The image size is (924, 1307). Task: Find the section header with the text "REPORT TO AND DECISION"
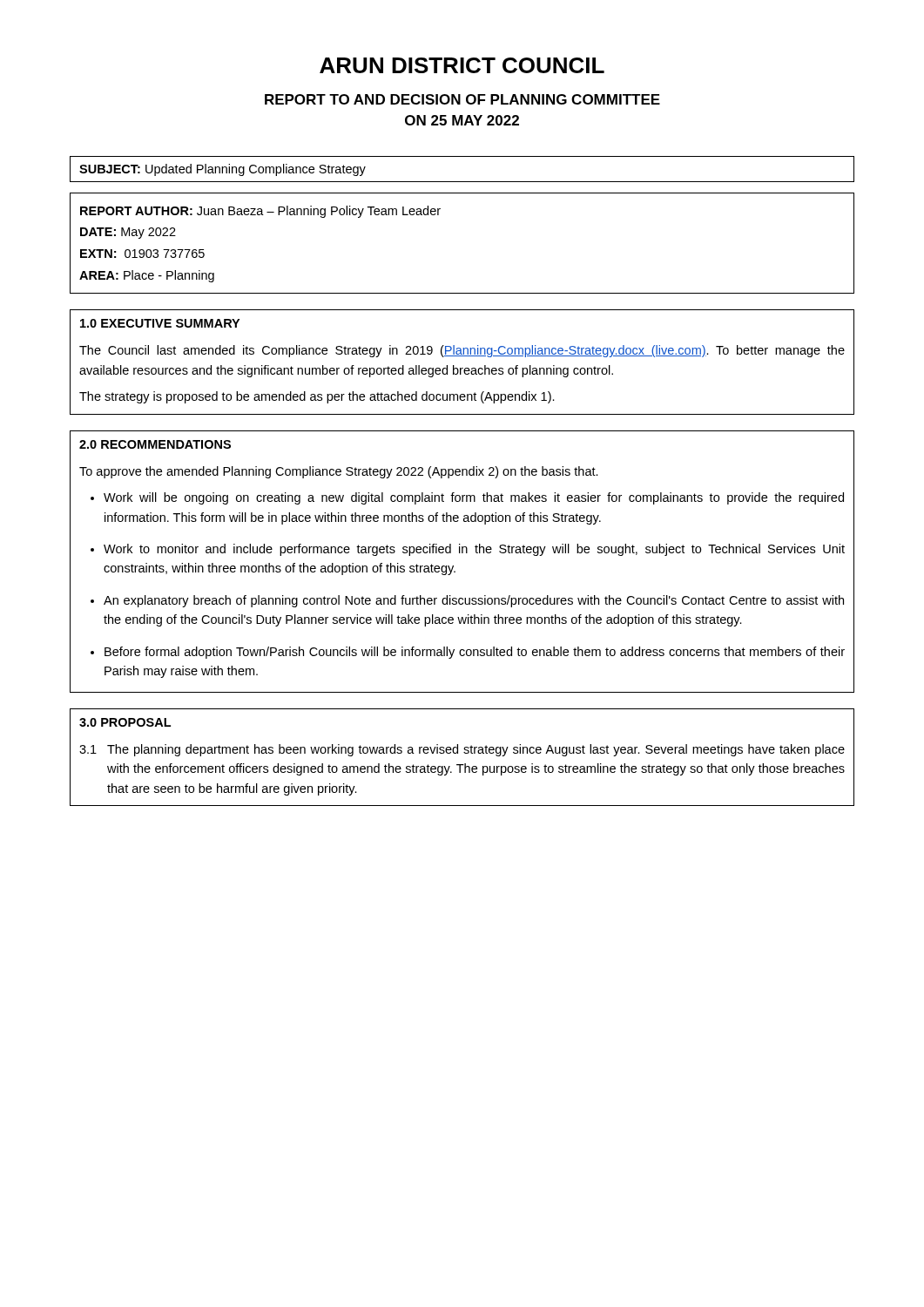pos(462,111)
